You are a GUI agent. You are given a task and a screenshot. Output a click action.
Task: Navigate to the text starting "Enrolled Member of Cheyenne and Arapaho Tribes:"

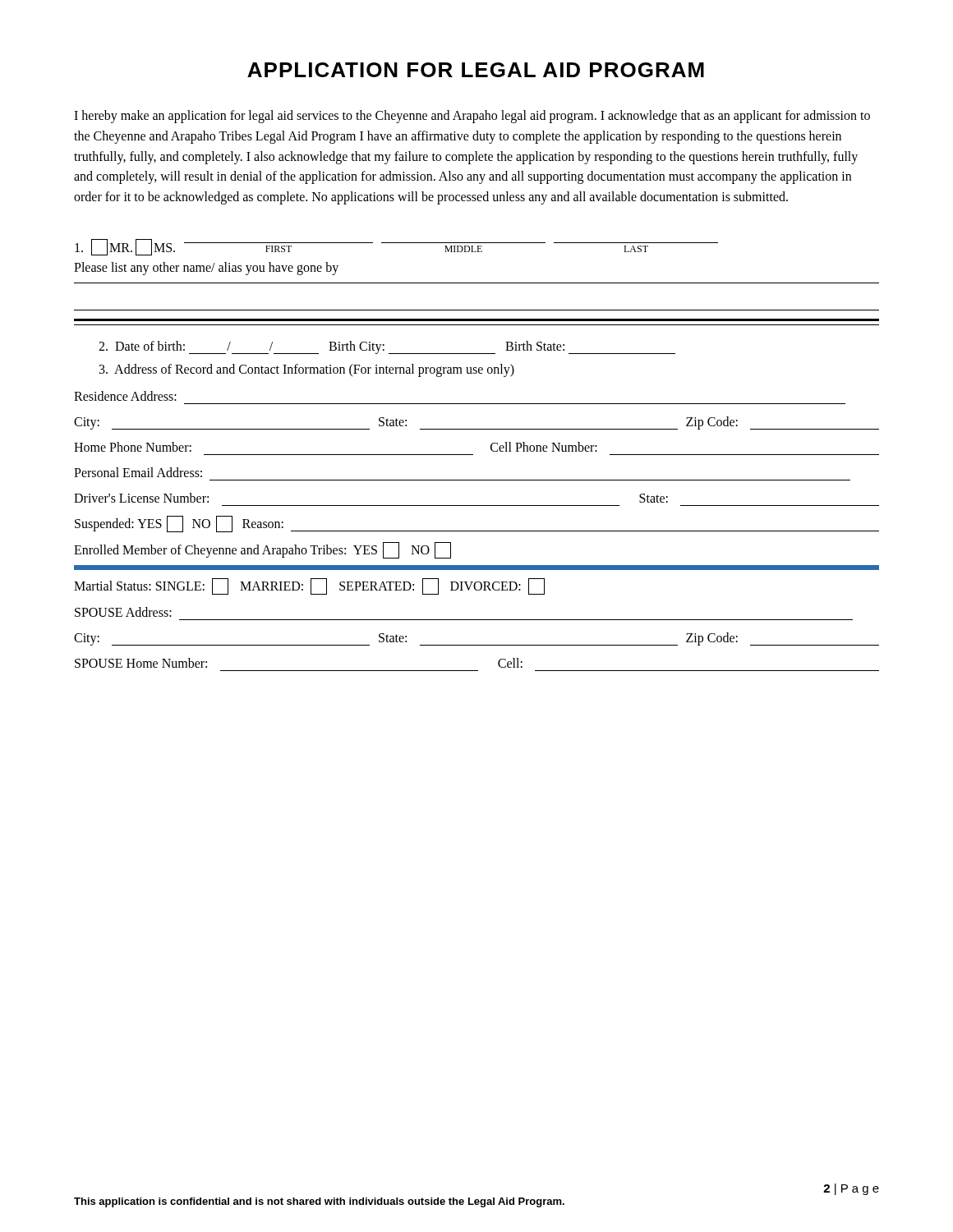tap(263, 550)
